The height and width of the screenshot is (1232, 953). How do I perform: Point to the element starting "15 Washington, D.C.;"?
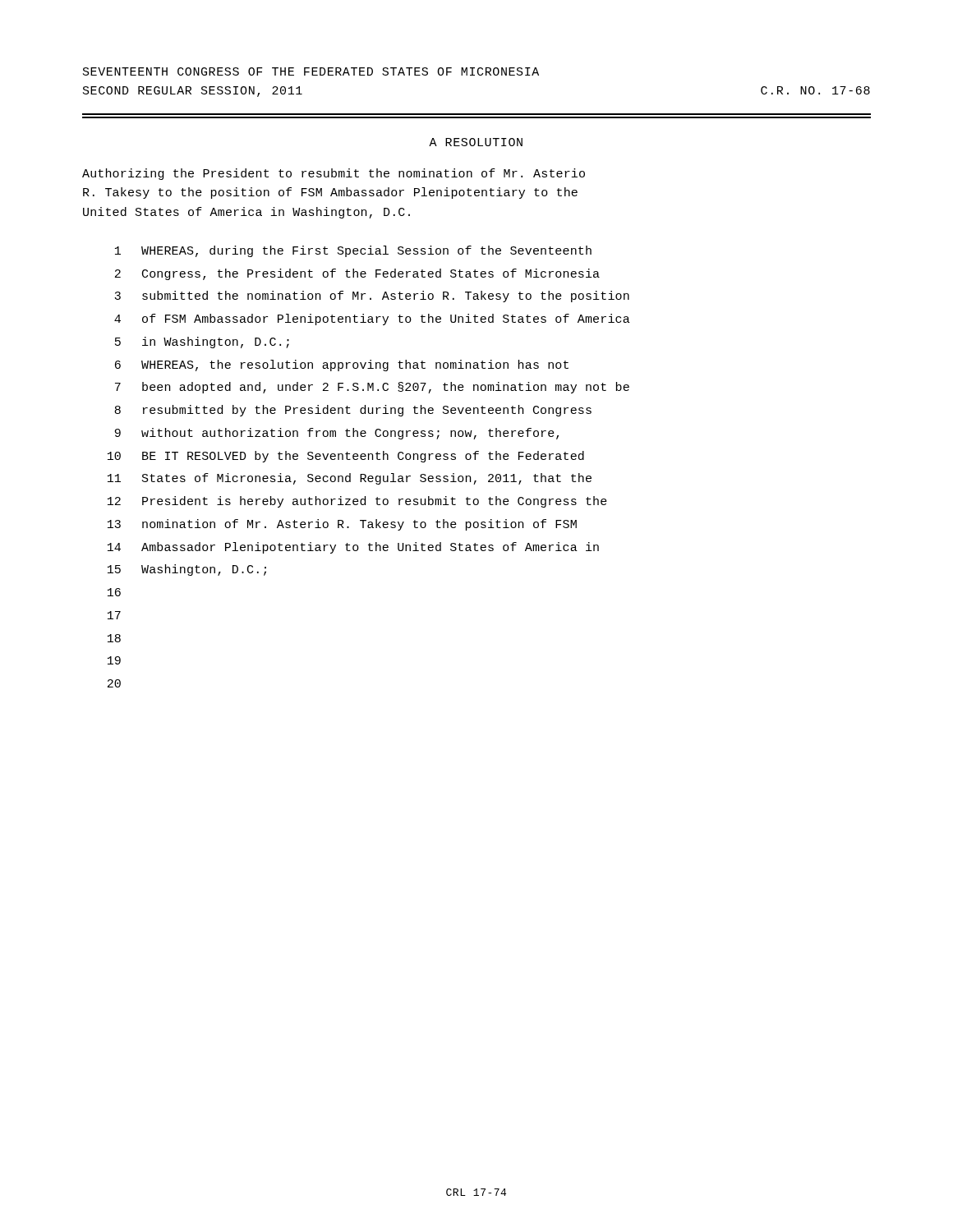187,570
